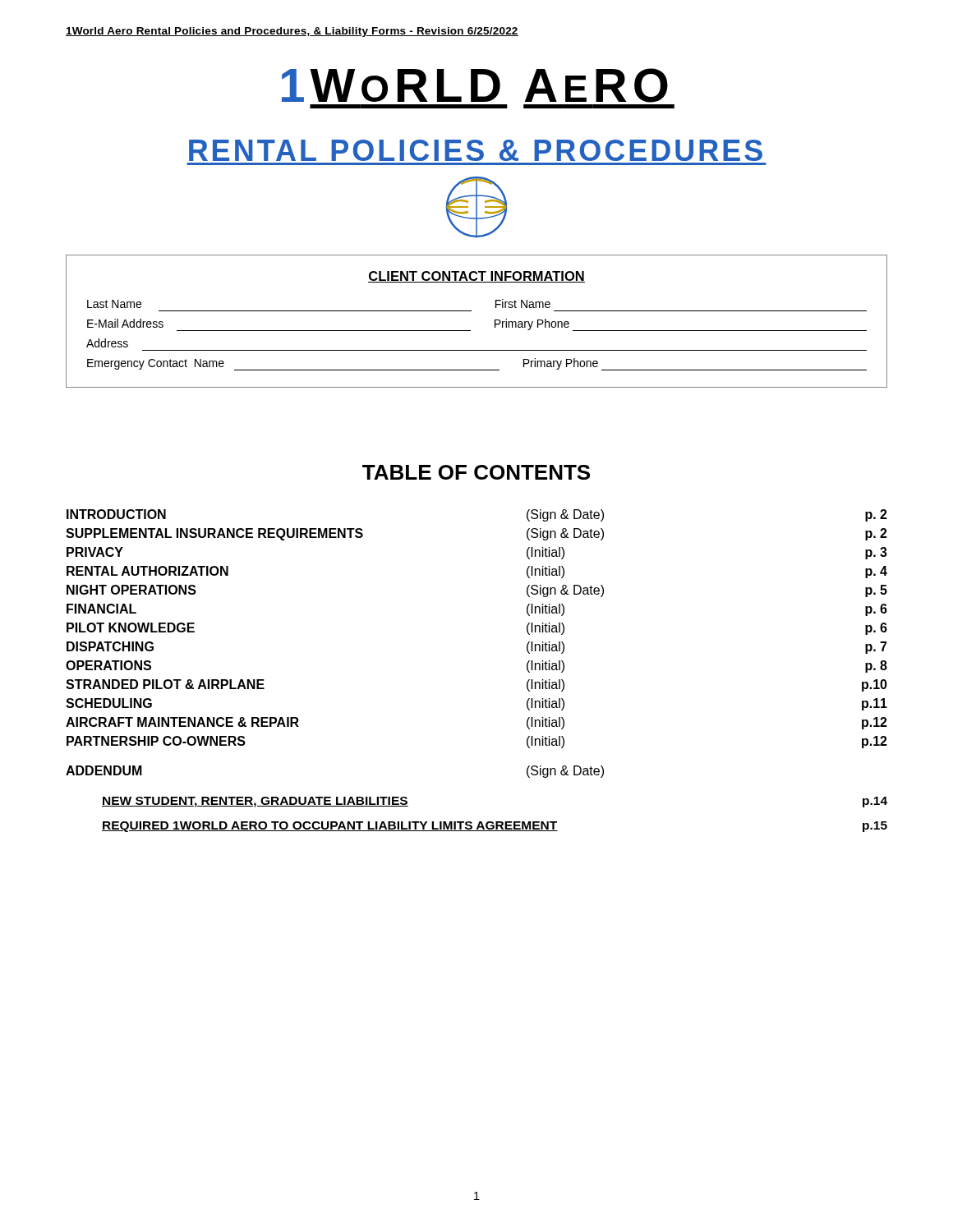Point to "PILOT KNOWLEDGE (Initial) p. 6"
Image resolution: width=953 pixels, height=1232 pixels.
click(138, 629)
